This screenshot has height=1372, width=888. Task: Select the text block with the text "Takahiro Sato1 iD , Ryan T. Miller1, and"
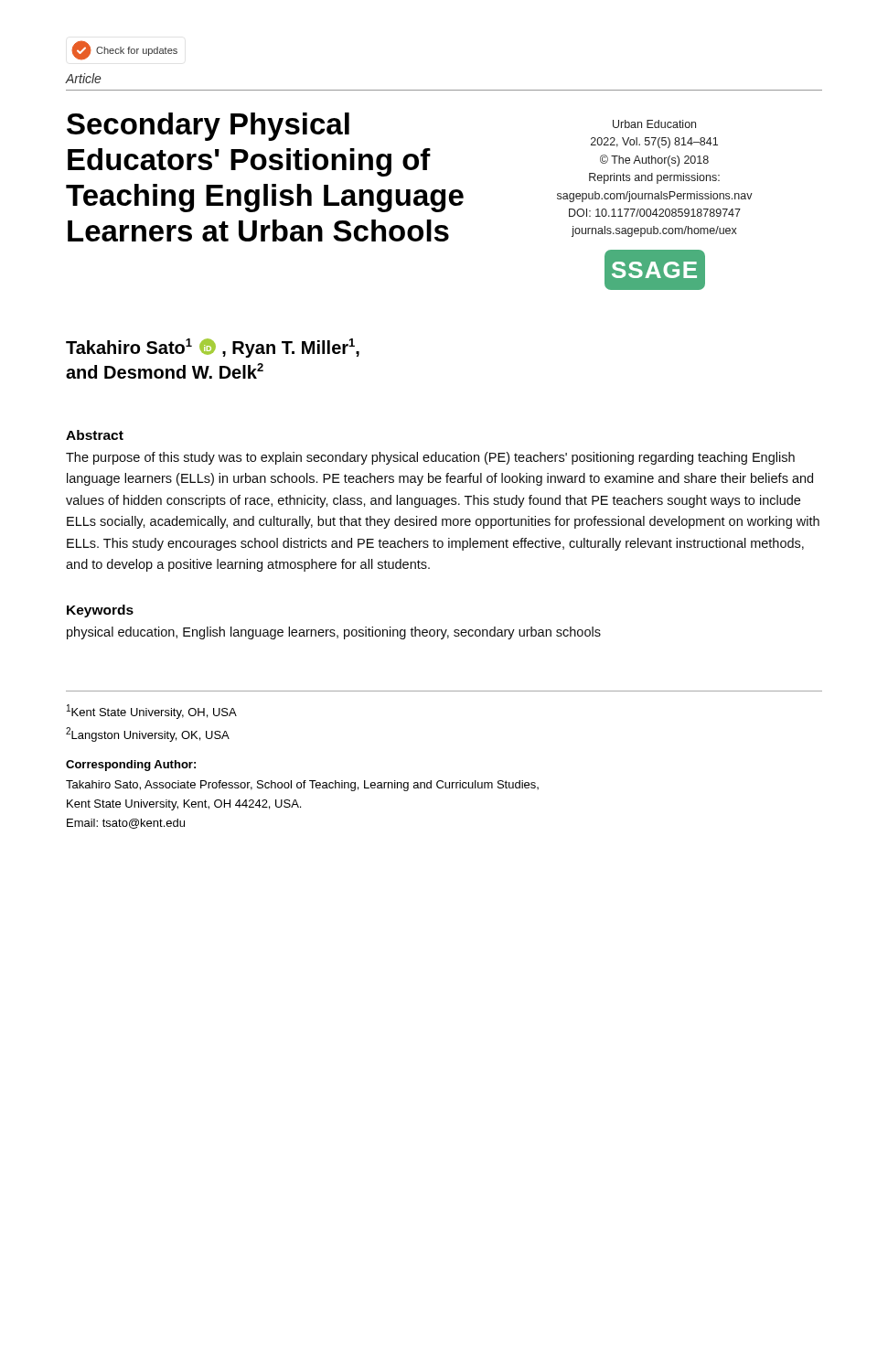[x=213, y=348]
